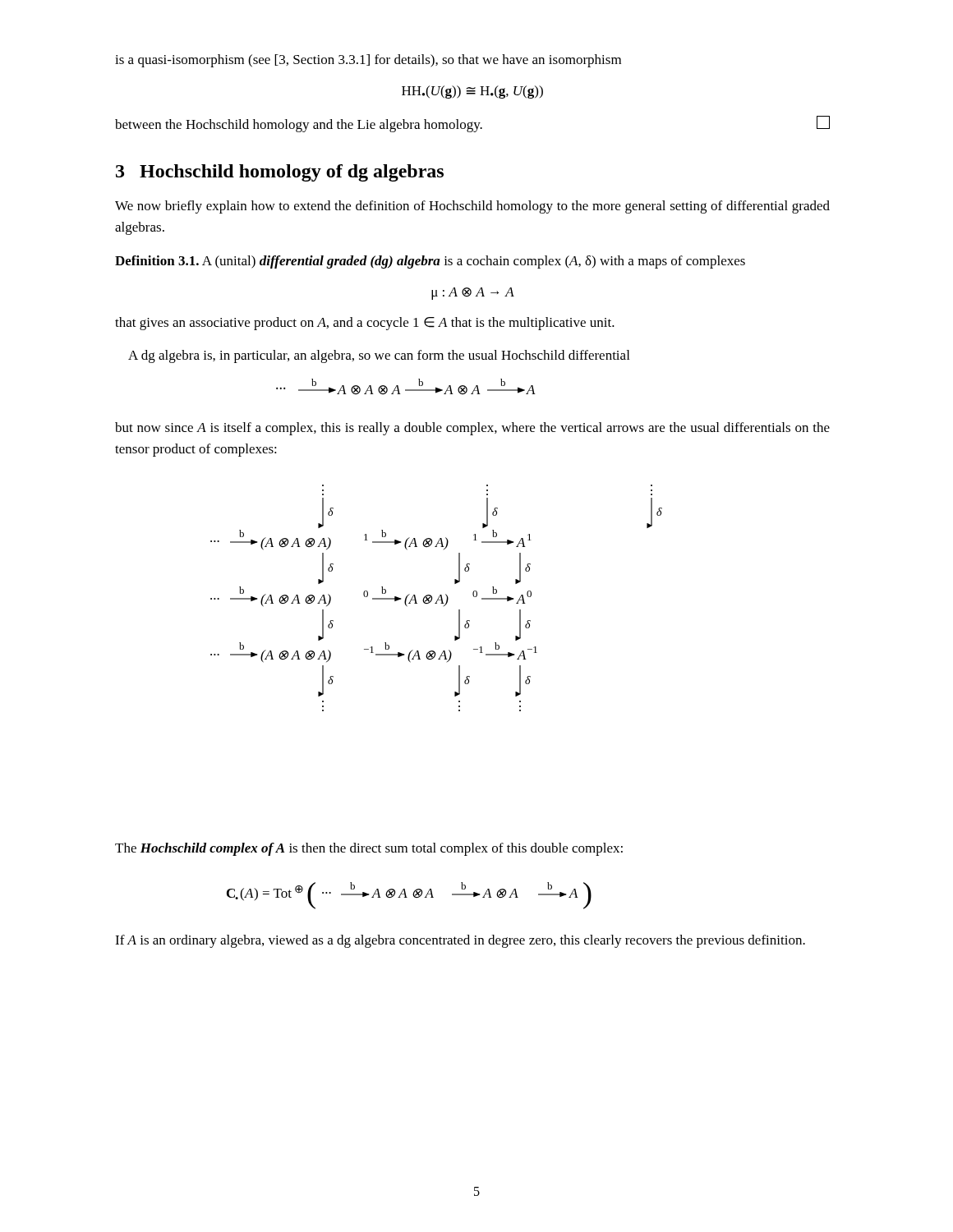
Task: Find the block on this page that starts "is a quasi-isomorphism (see [3, Section 3.3.1] for"
Action: [368, 60]
